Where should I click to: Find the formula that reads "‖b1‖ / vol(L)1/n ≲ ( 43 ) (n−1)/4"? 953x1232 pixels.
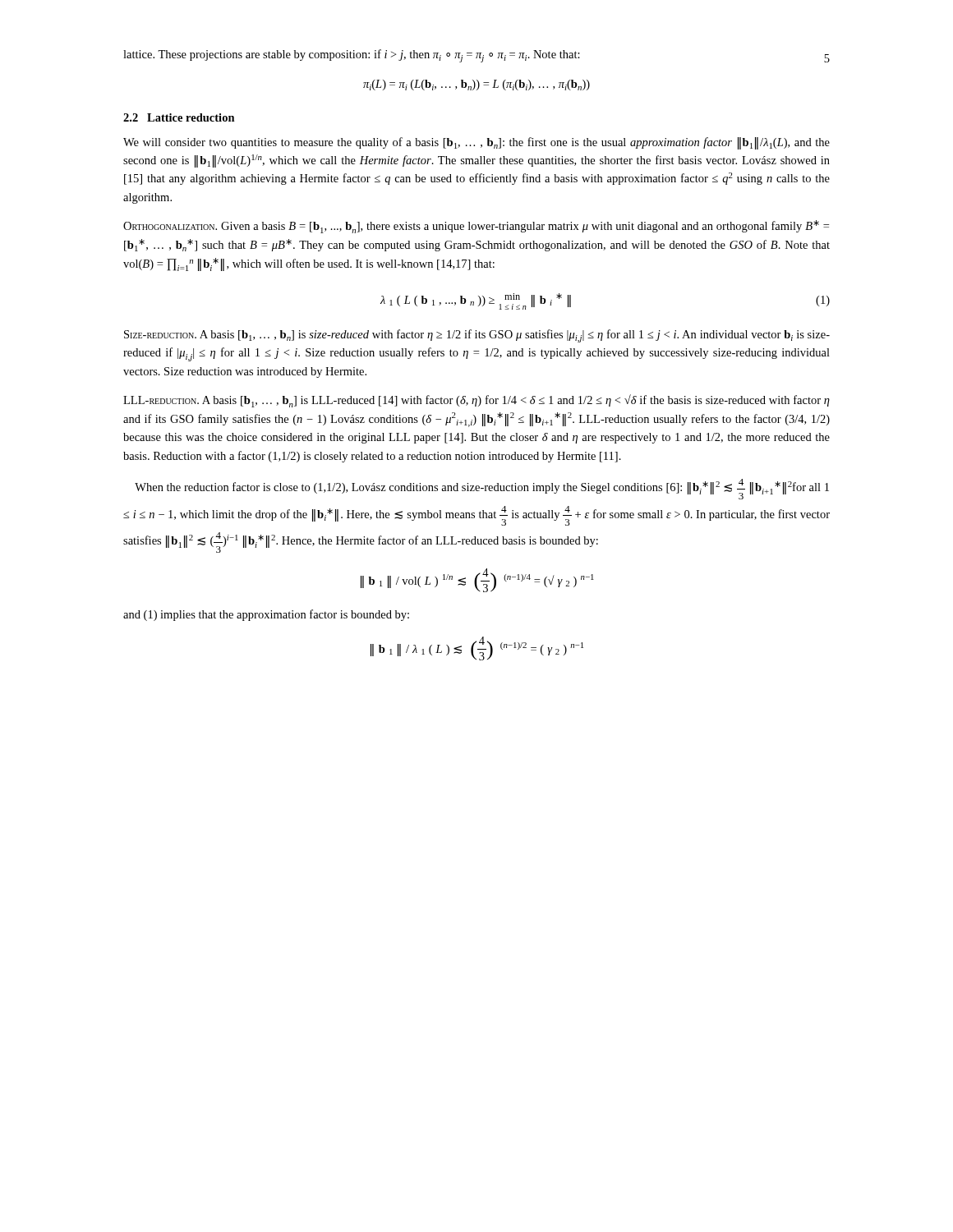click(476, 581)
